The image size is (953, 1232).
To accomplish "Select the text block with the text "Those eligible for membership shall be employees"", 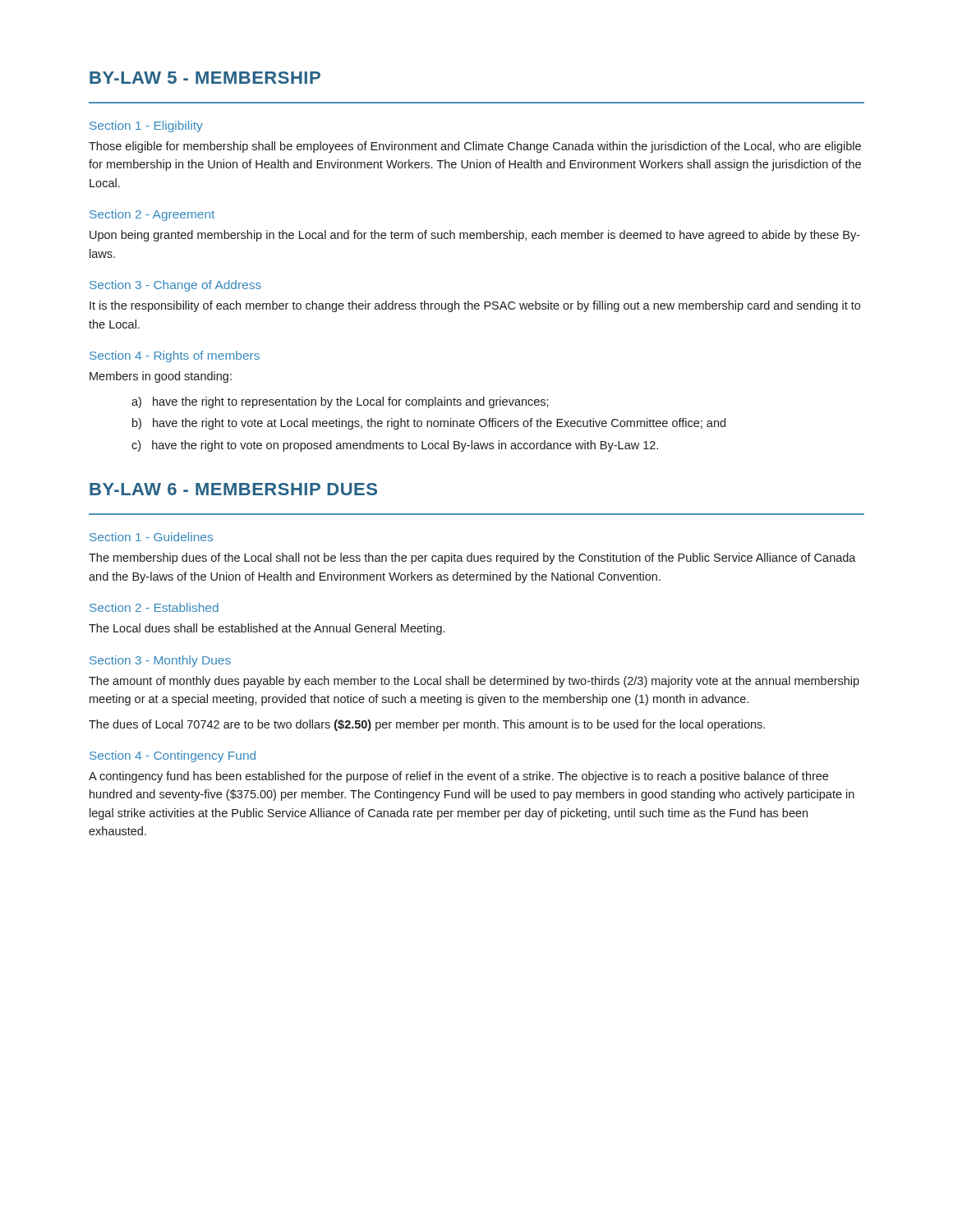I will 475,165.
